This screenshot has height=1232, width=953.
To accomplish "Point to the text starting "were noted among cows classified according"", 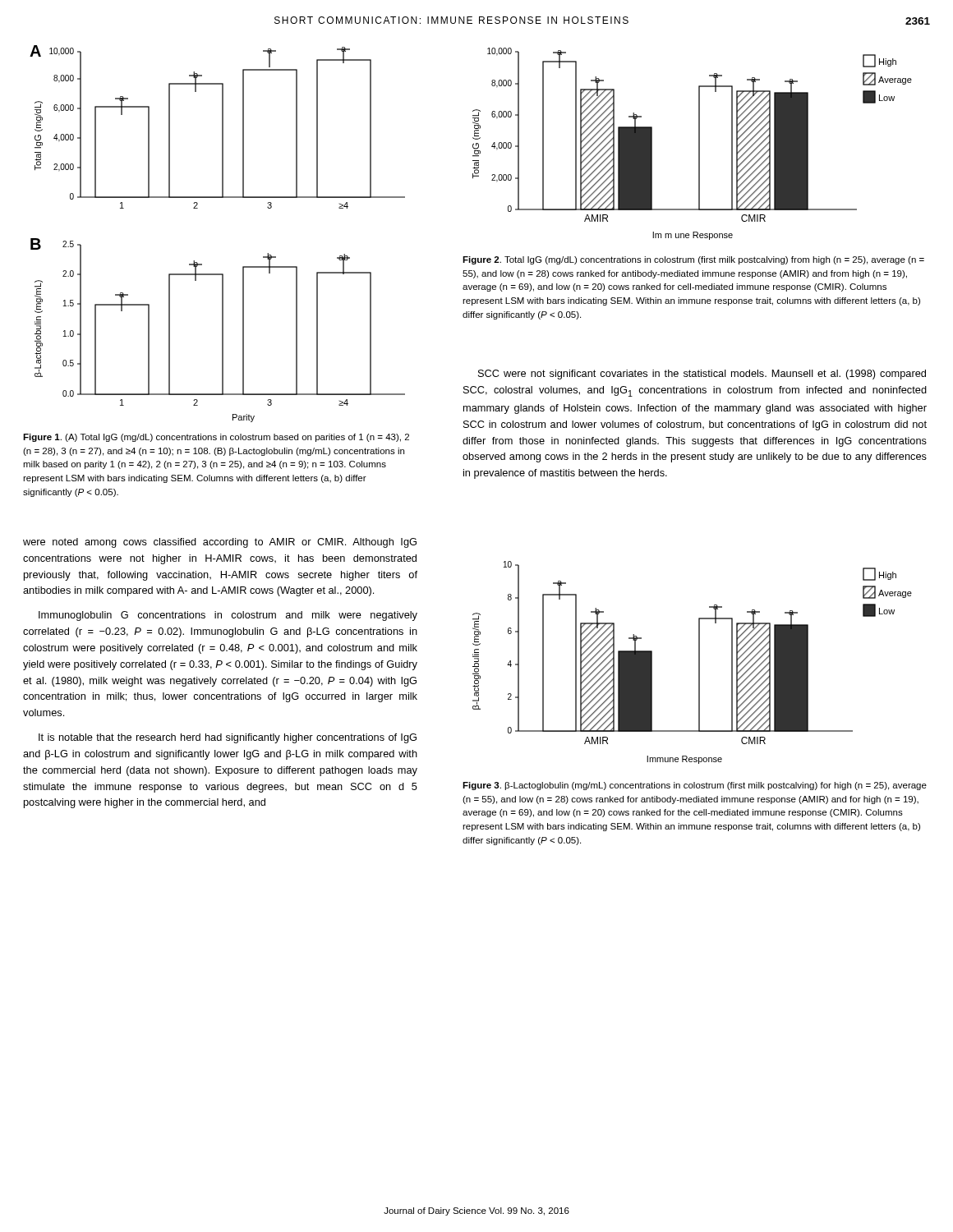I will [220, 672].
